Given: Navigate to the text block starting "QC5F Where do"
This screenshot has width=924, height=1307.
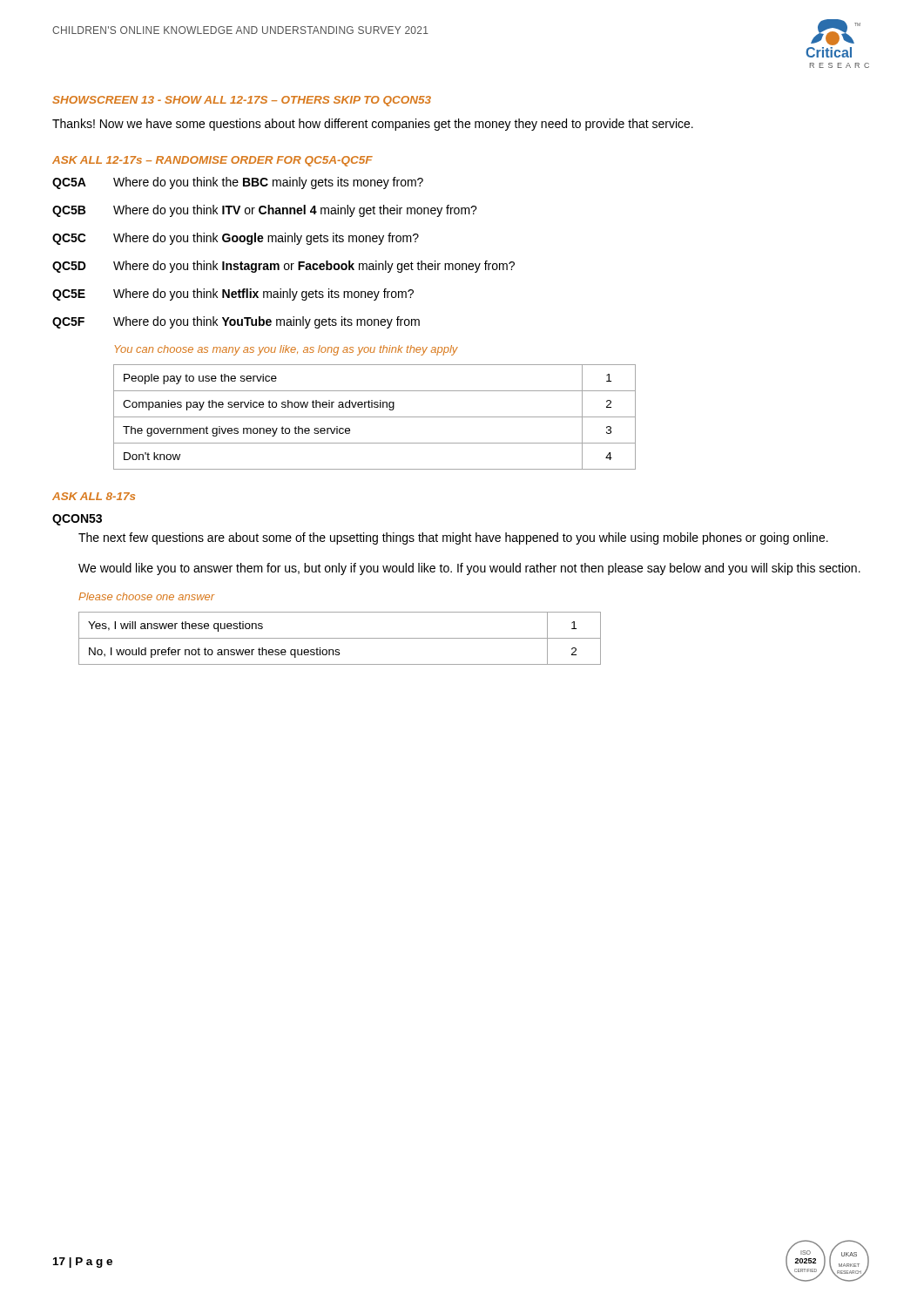Looking at the screenshot, I should coord(236,322).
